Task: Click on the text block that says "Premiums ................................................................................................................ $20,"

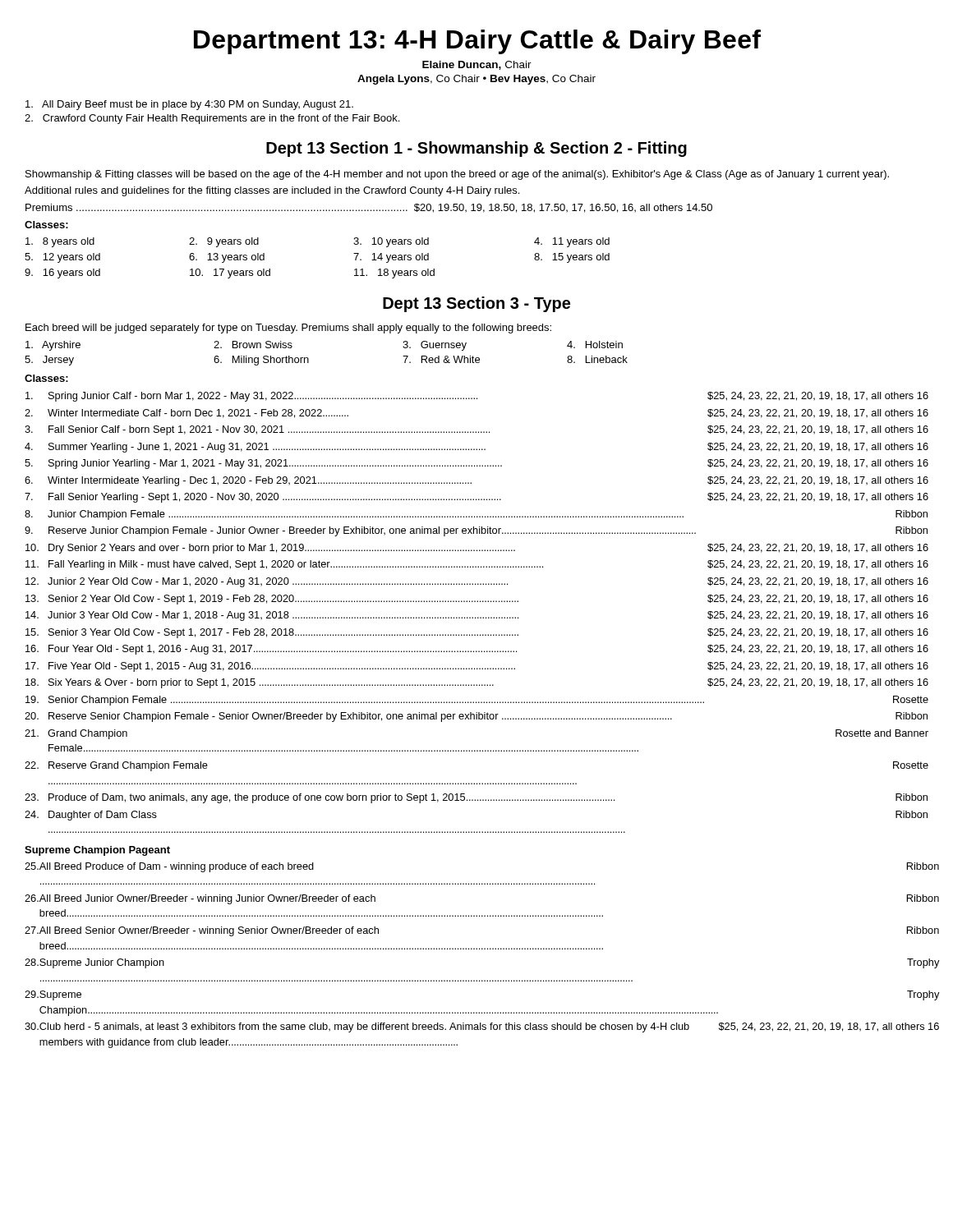Action: pyautogui.click(x=369, y=207)
